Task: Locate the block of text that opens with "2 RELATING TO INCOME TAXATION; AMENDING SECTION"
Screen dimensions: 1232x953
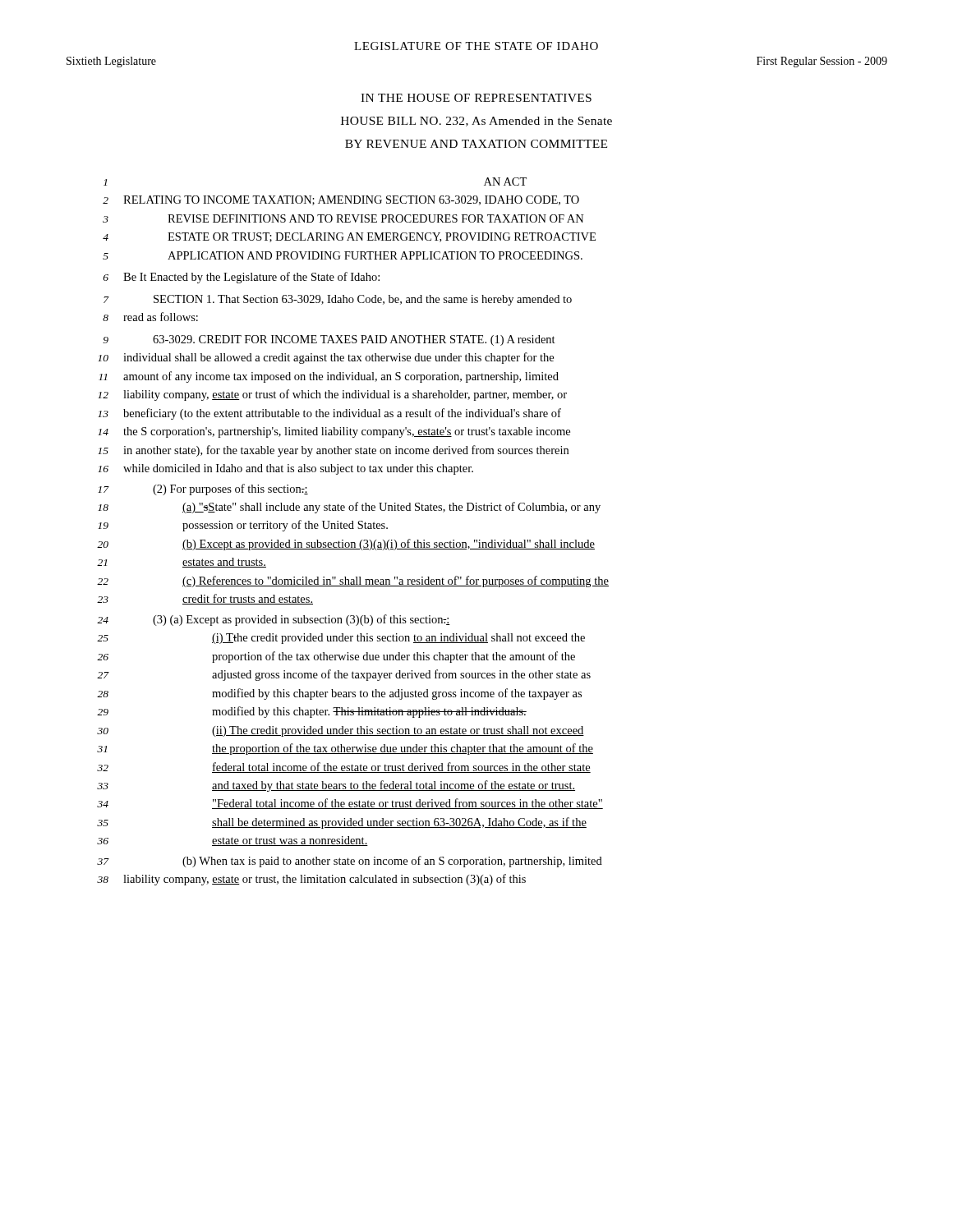Action: coord(476,200)
